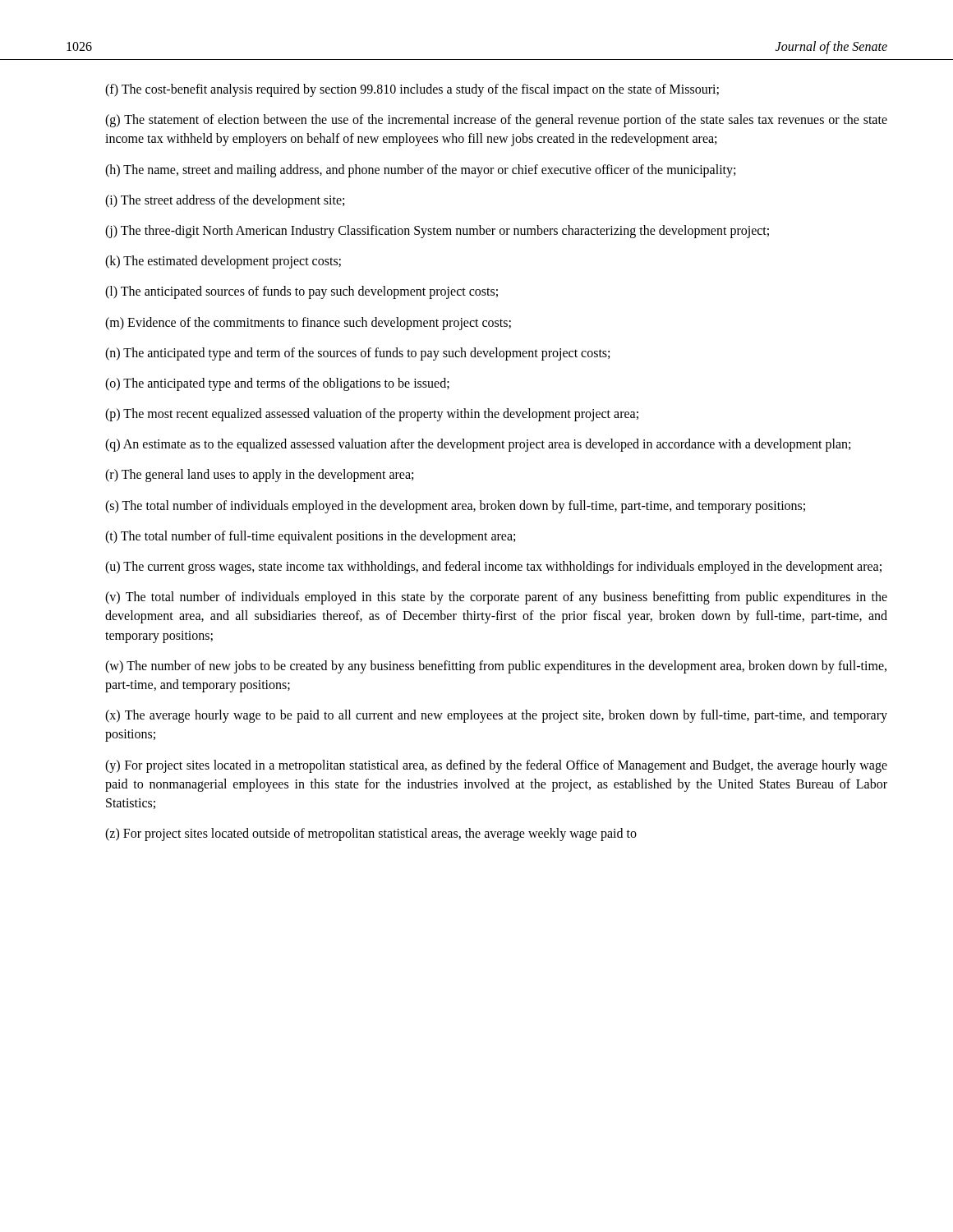The image size is (953, 1232).
Task: Click on the text block that reads "(h) The name, street and mailing"
Action: click(x=421, y=169)
